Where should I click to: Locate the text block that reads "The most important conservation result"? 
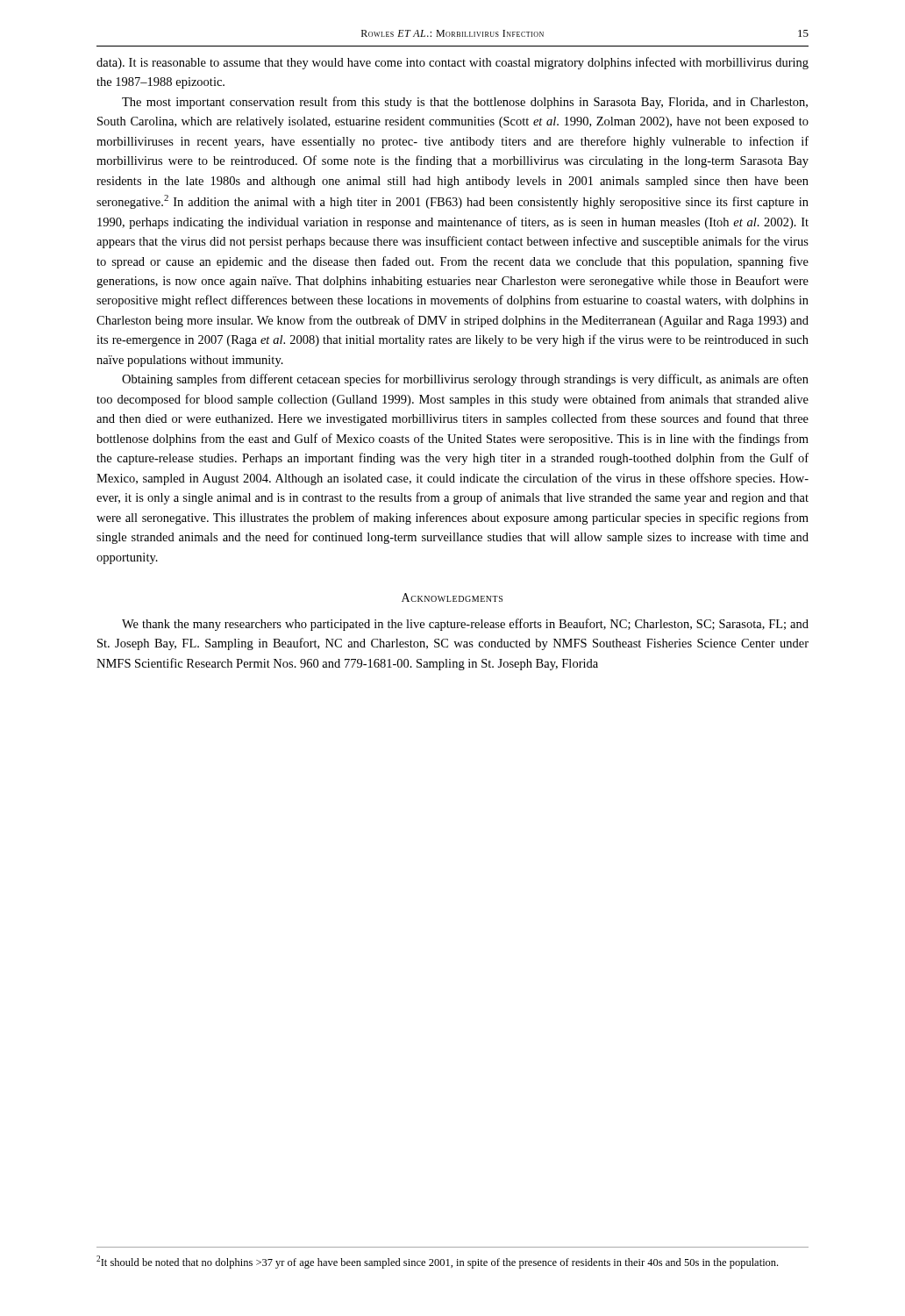click(452, 231)
